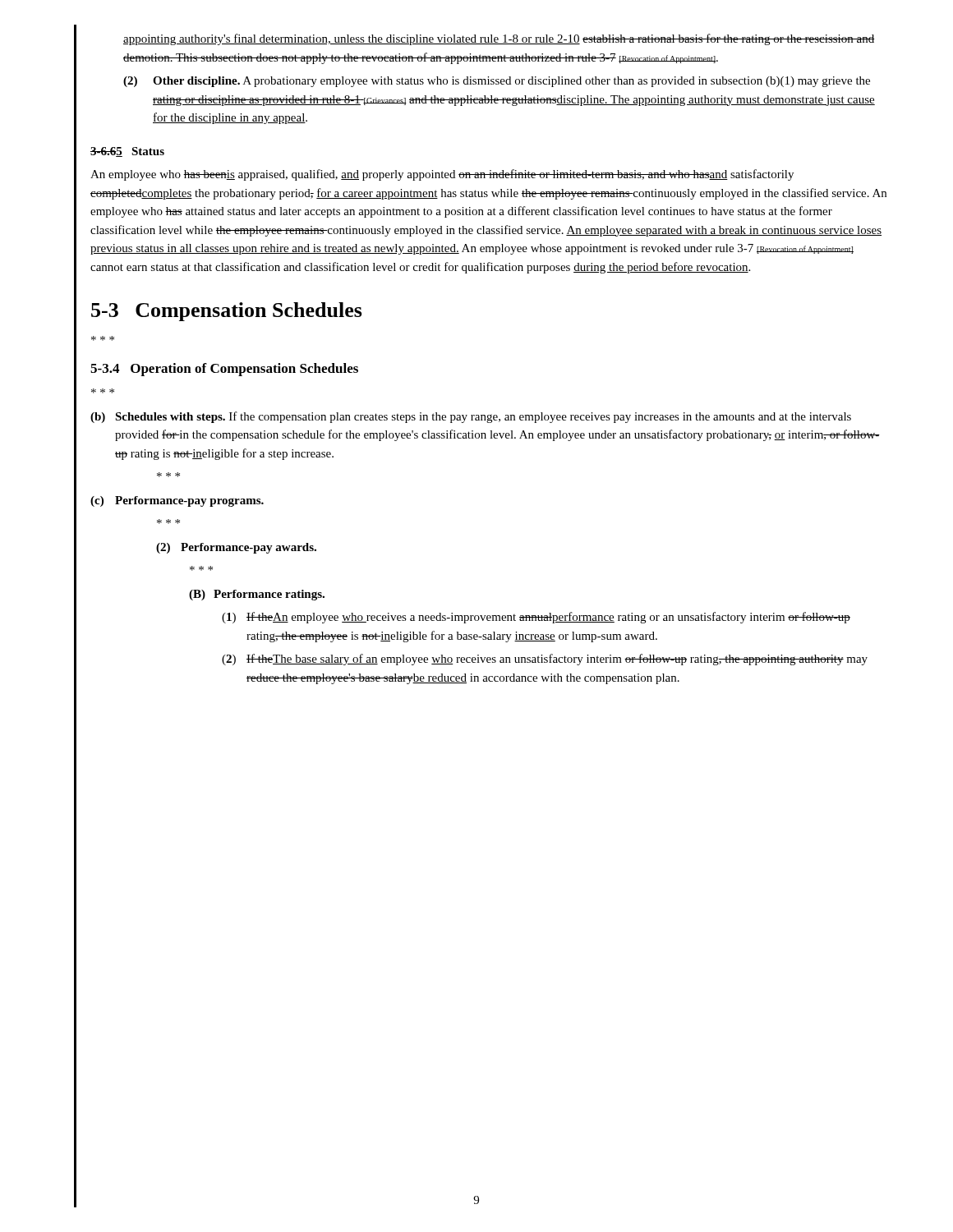Click on the section header with the text "5-3.4 Operation of Compensation Schedules"
The image size is (953, 1232).
click(x=224, y=368)
